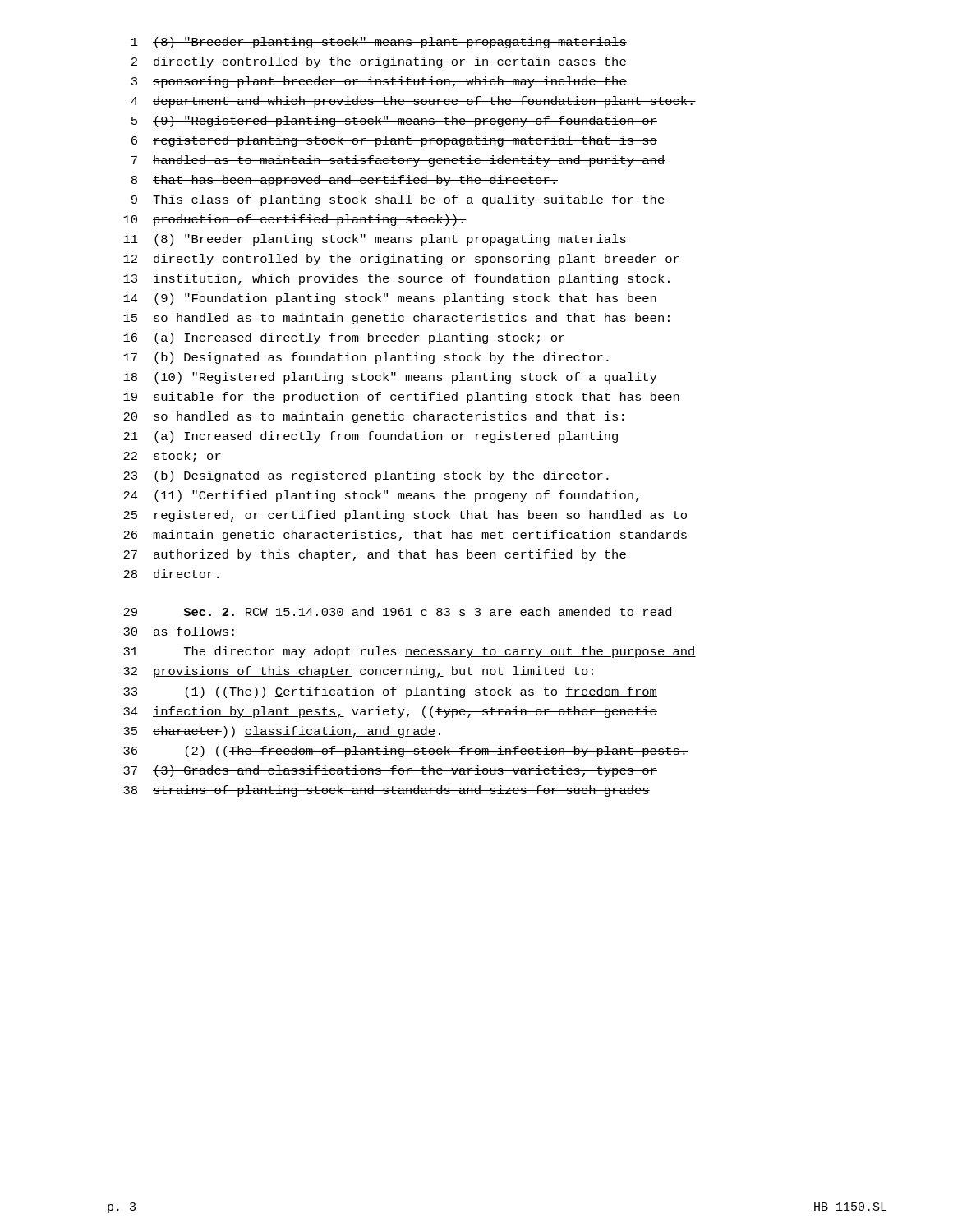Locate the block of text that opens with "23 (b) Designated as"
This screenshot has width=953, height=1232.
coord(497,477)
